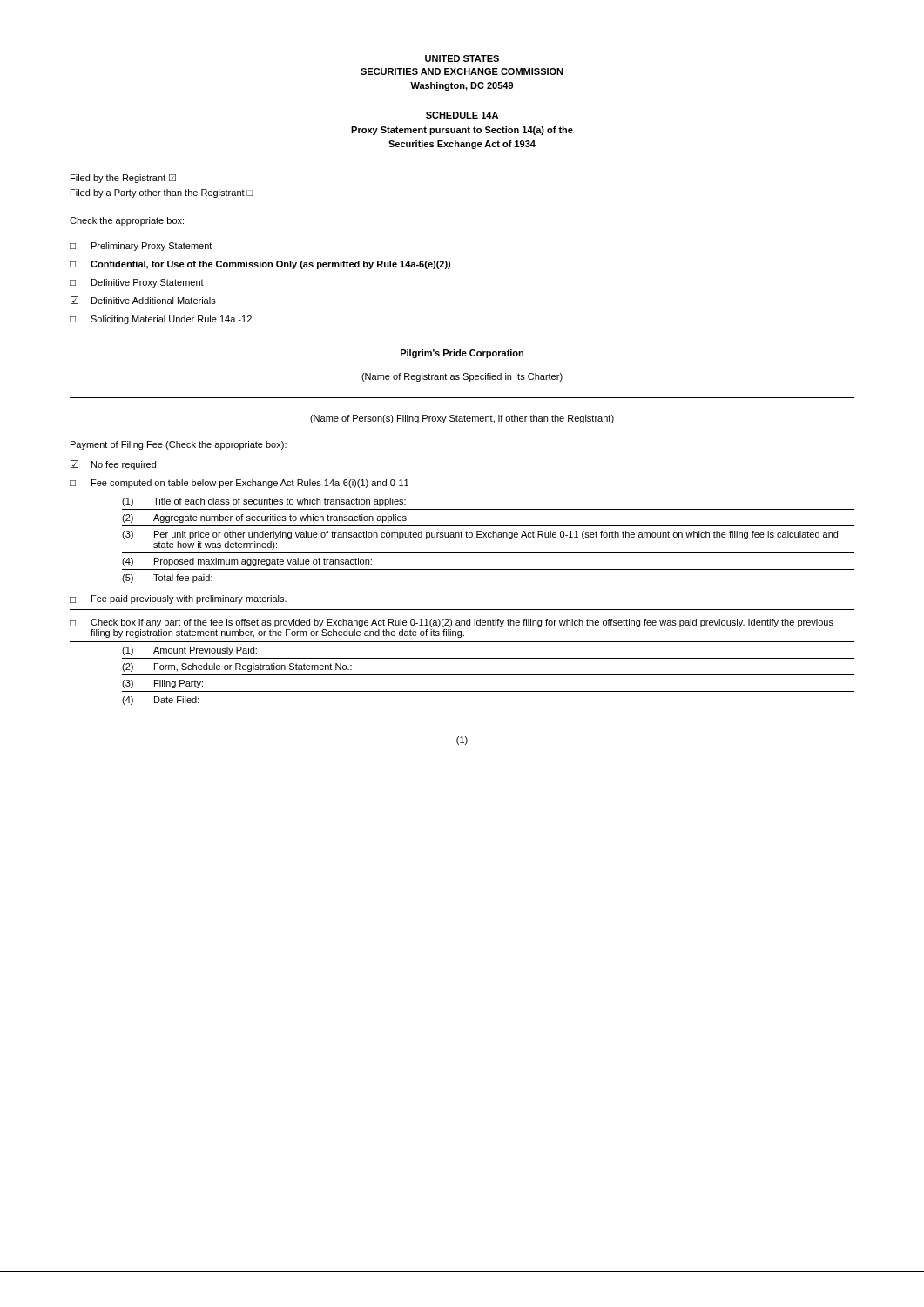Find the region starting "(2) Aggregate number of securities to"
The height and width of the screenshot is (1307, 924).
(x=488, y=518)
